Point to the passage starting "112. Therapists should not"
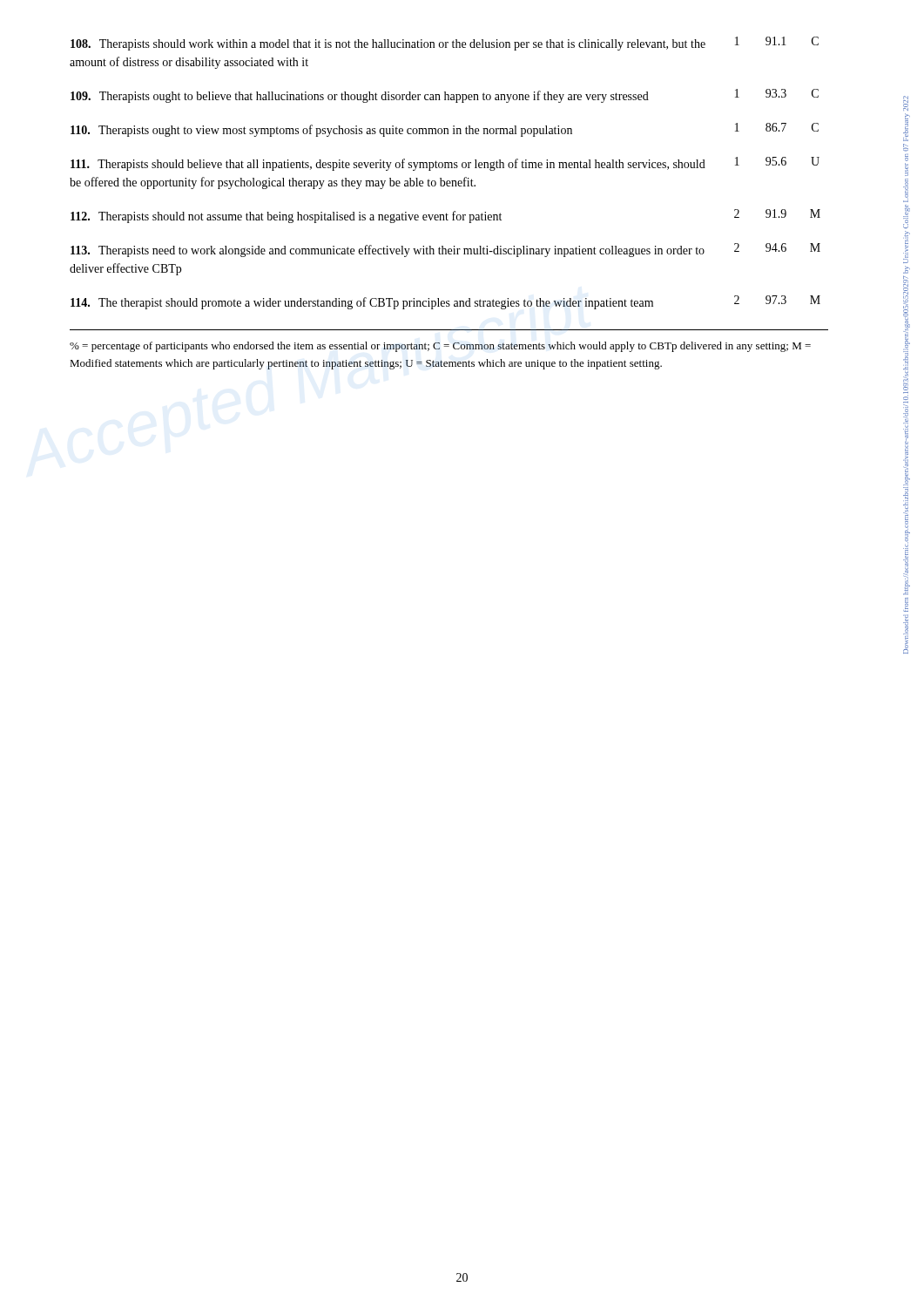Viewport: 924px width, 1307px height. click(x=449, y=217)
